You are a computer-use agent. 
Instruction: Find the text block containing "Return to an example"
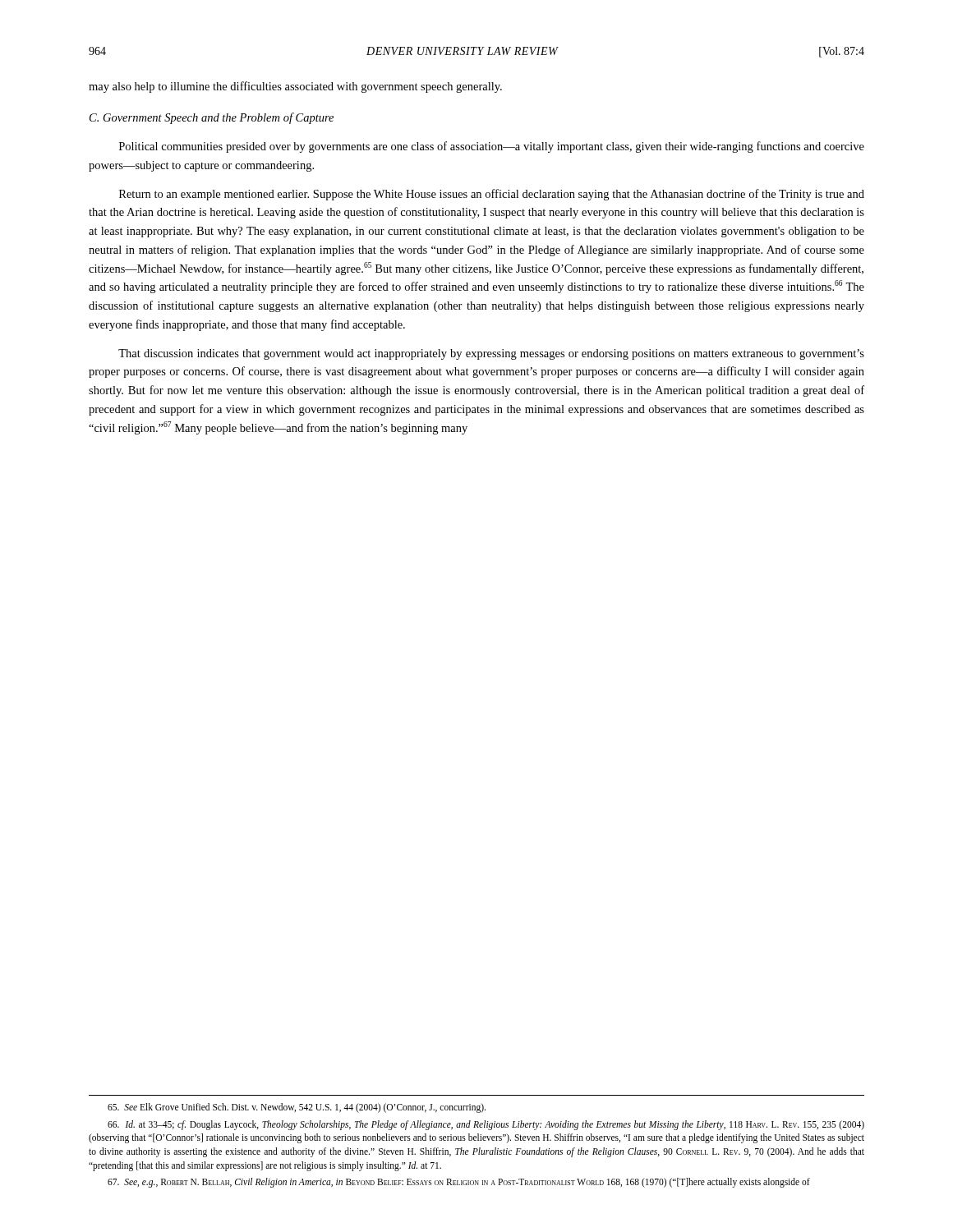[x=476, y=259]
